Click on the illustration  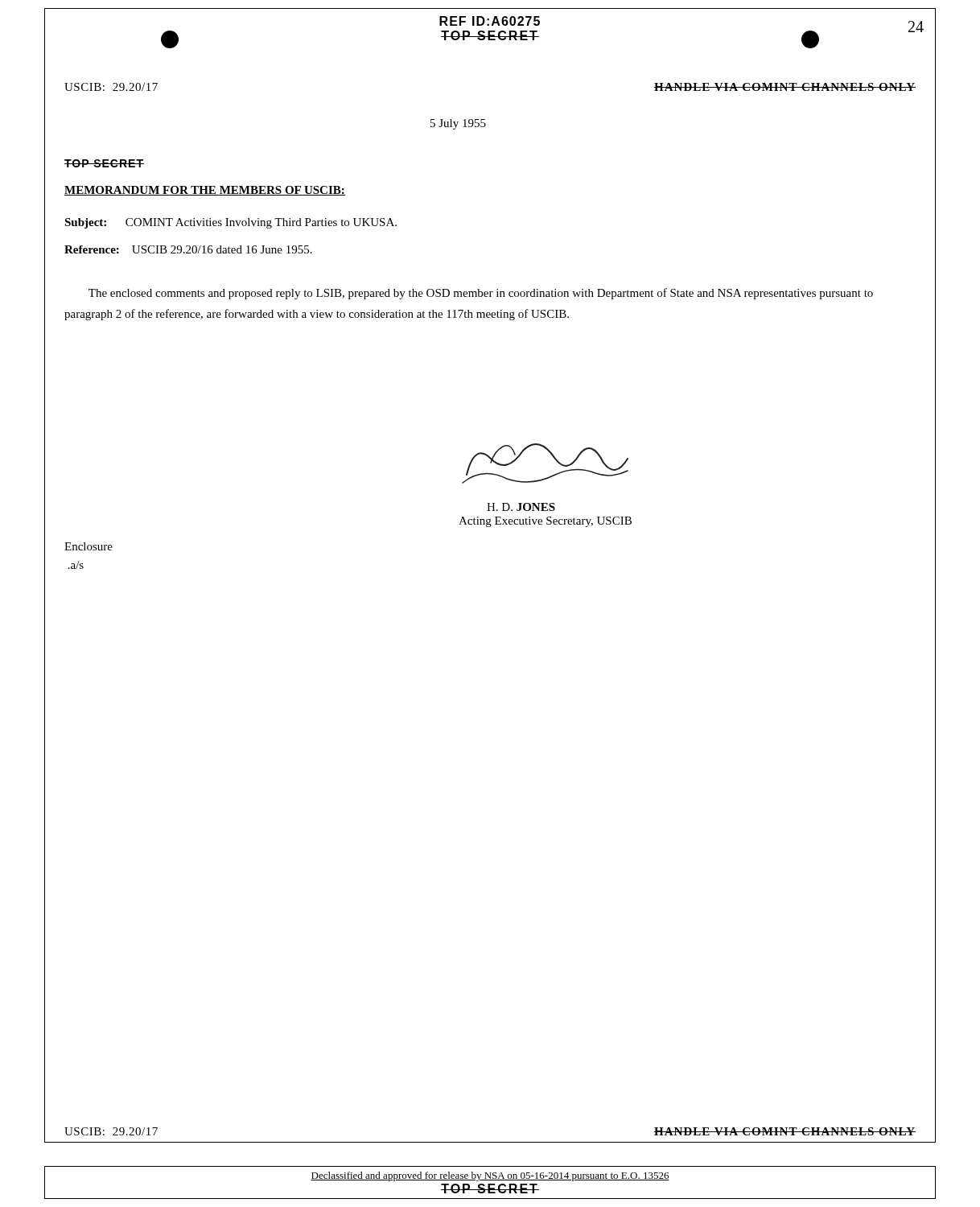click(x=679, y=477)
